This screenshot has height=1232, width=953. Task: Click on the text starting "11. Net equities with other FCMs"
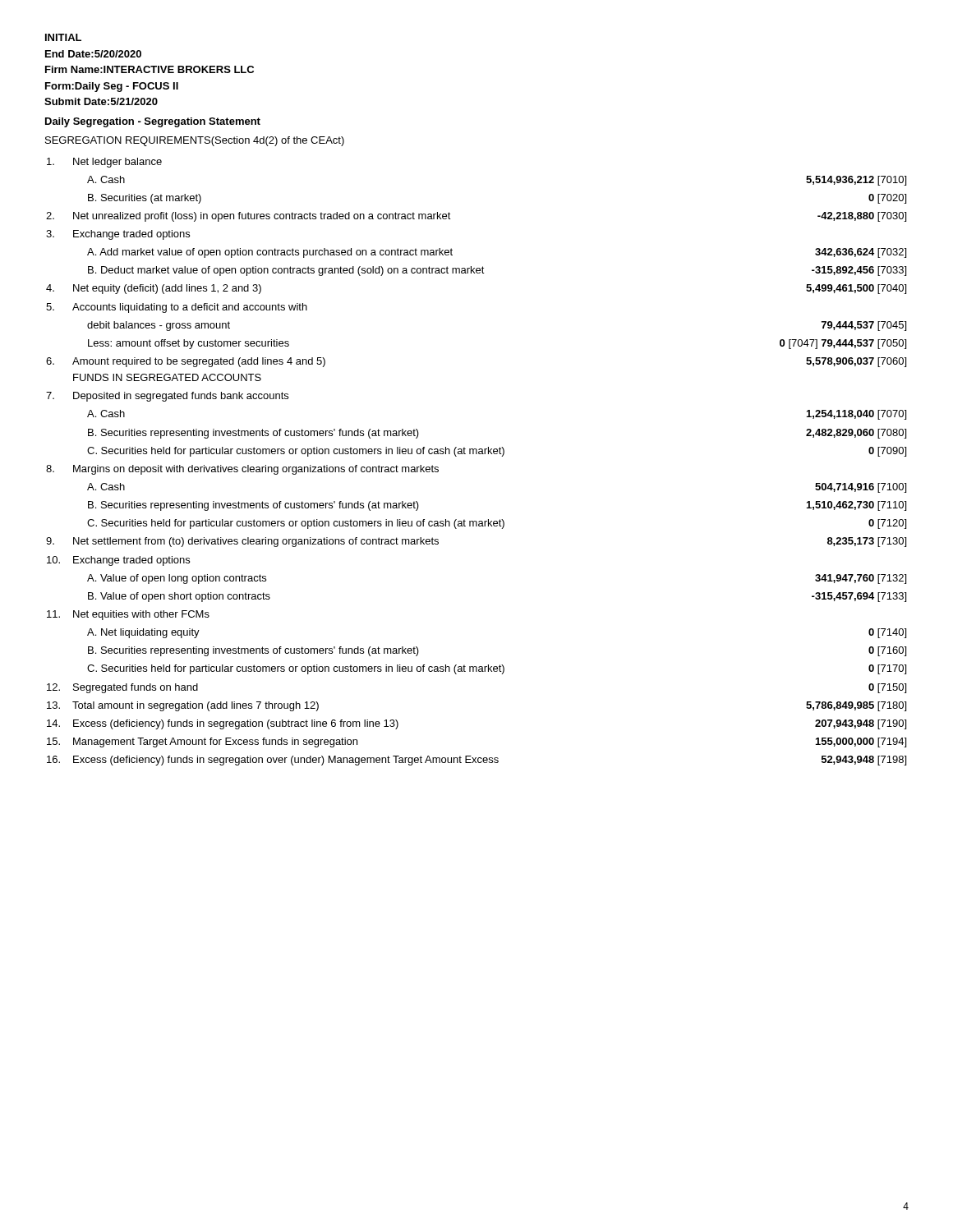128,615
